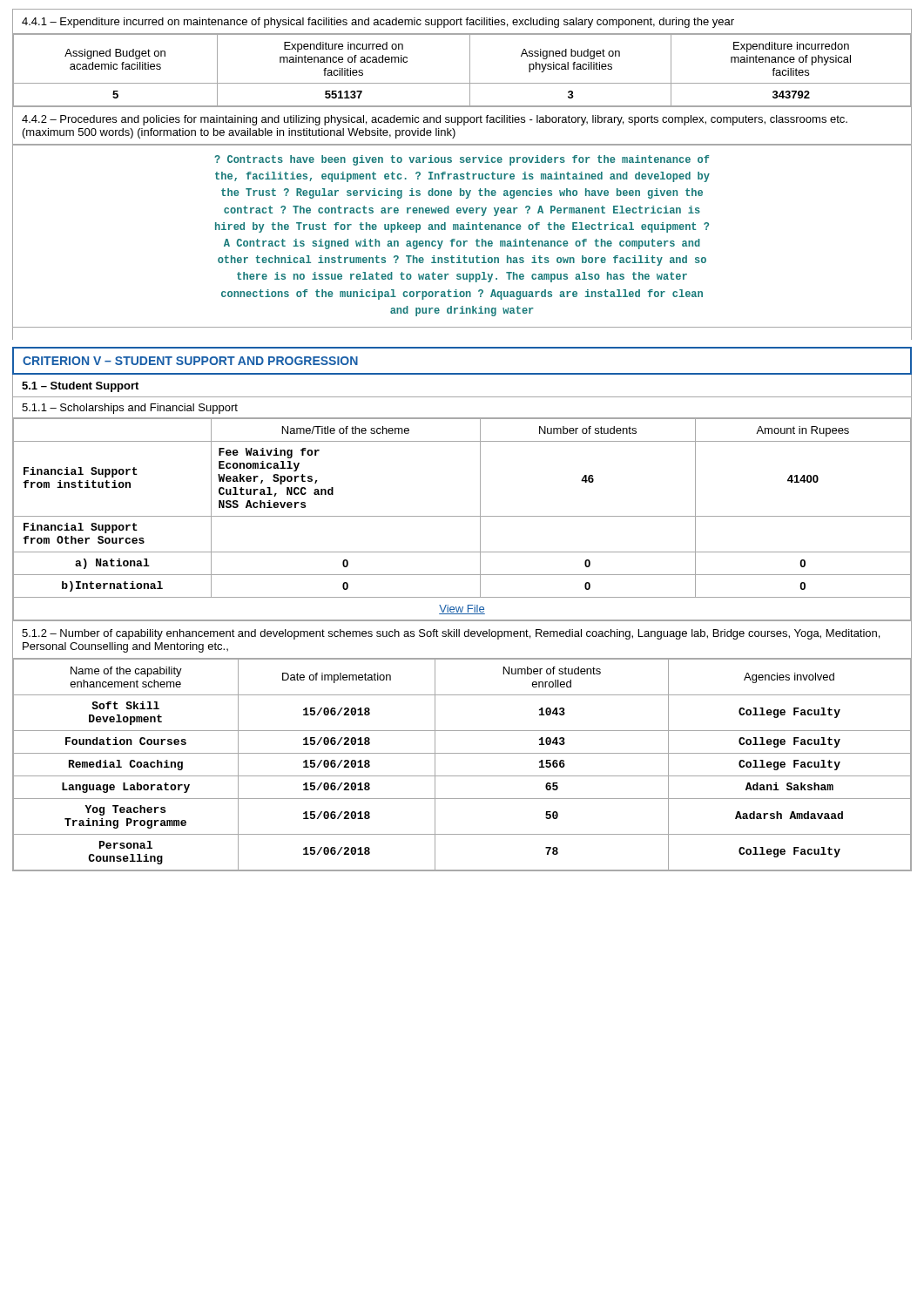This screenshot has height=1307, width=924.
Task: Click where it says "5.1 – Student Support"
Action: coord(80,385)
